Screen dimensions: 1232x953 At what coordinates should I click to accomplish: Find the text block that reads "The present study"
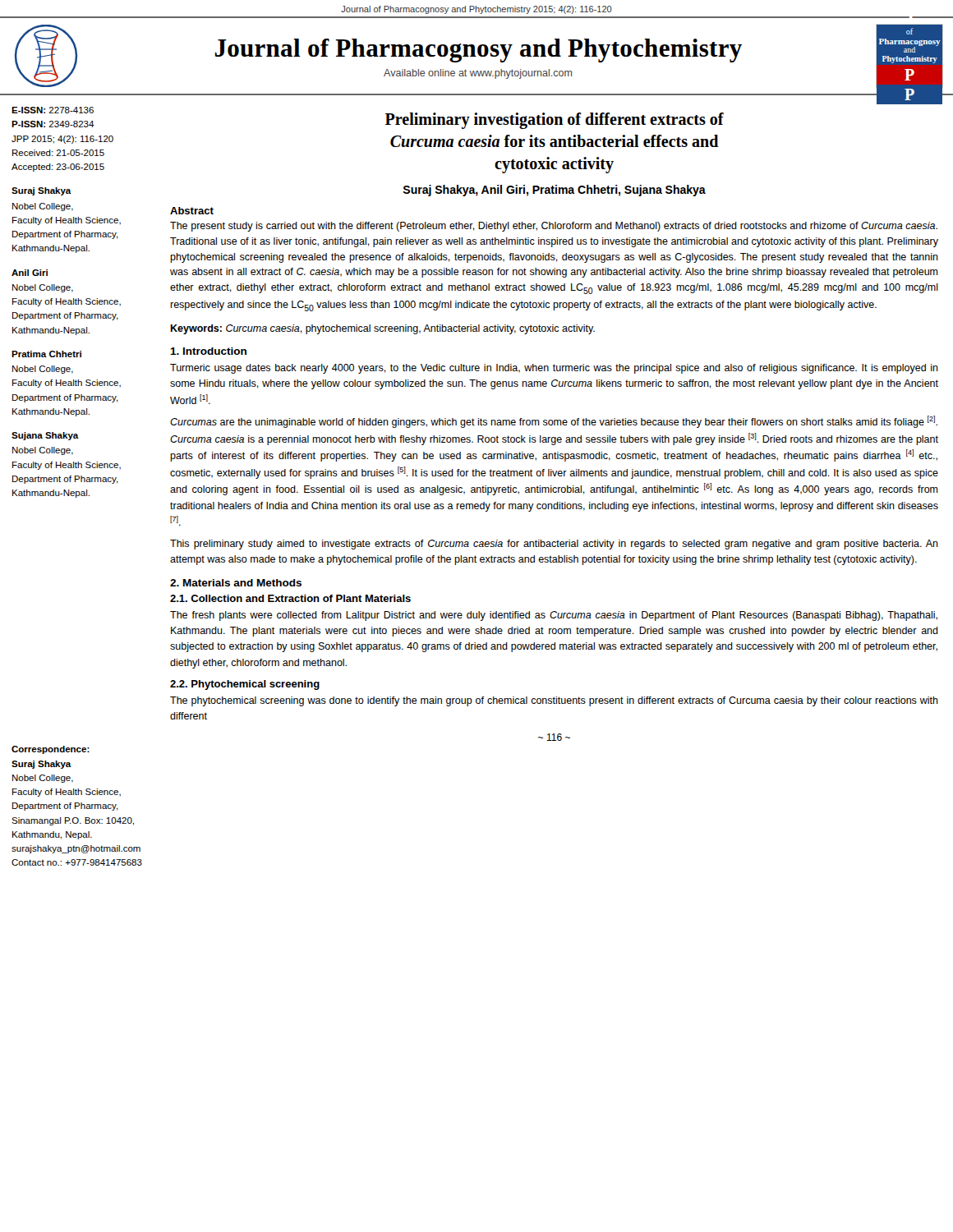[x=554, y=266]
